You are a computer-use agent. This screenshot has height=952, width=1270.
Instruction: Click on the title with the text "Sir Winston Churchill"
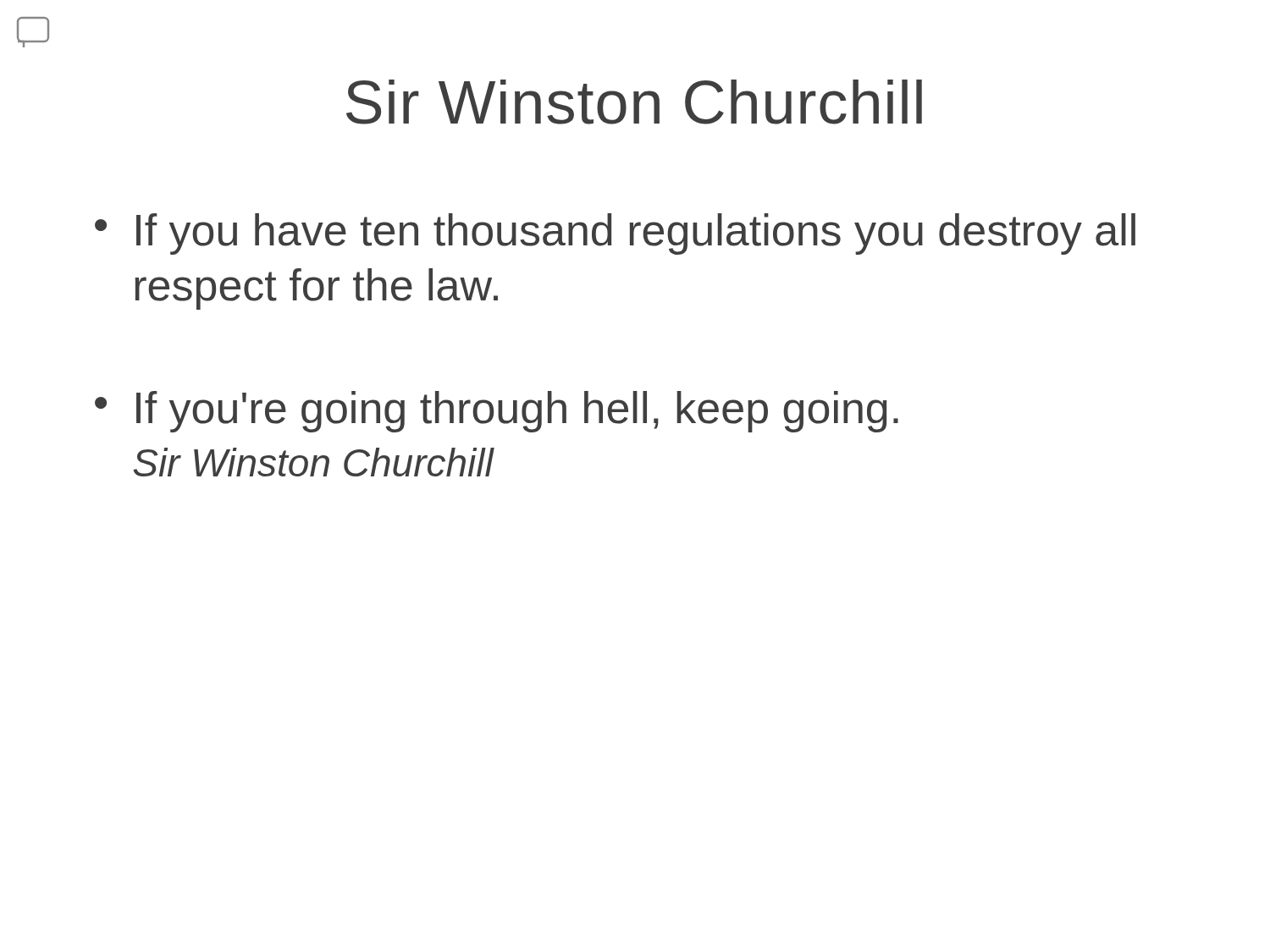(x=635, y=102)
